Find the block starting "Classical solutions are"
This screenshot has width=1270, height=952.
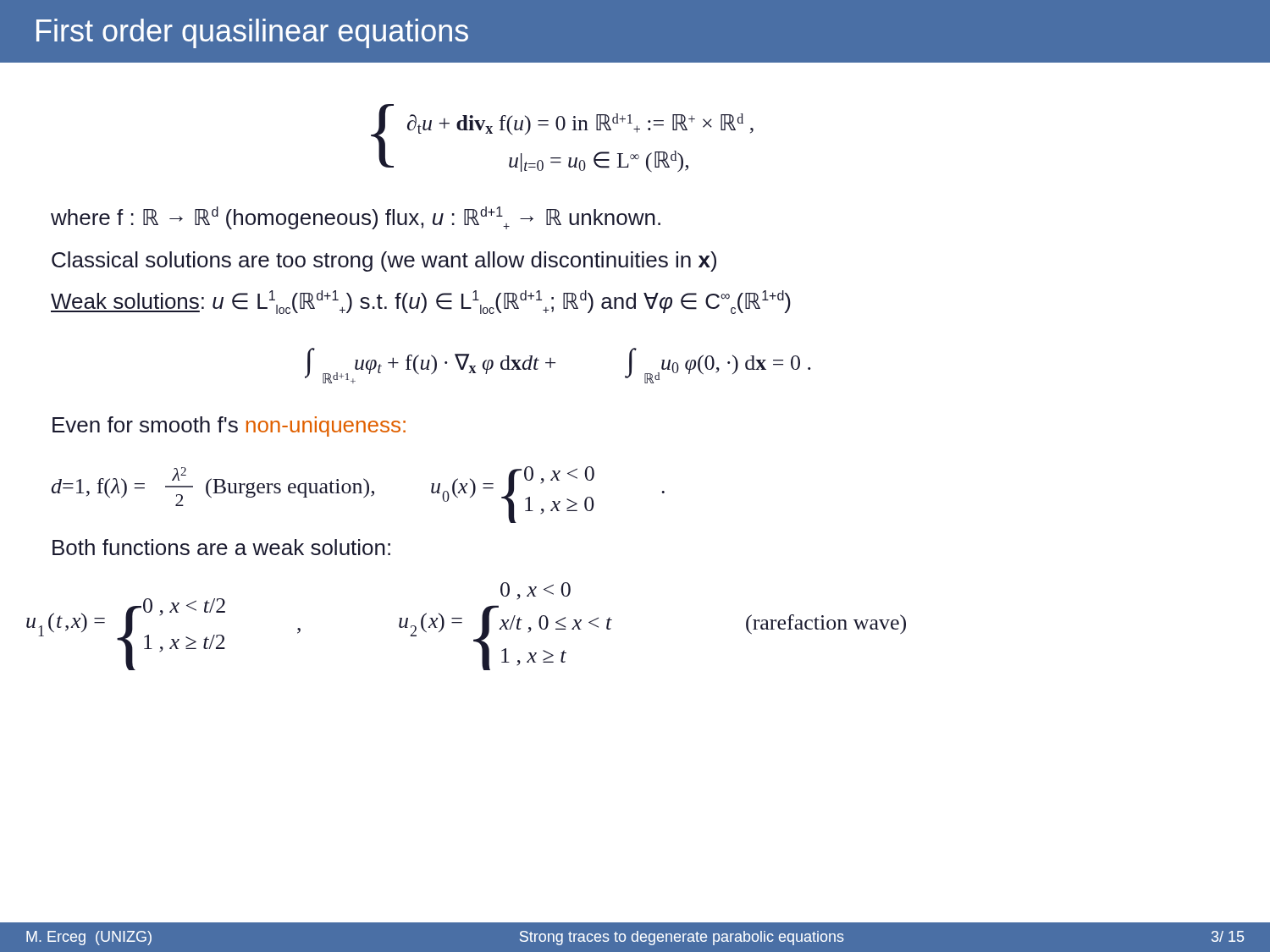[384, 260]
